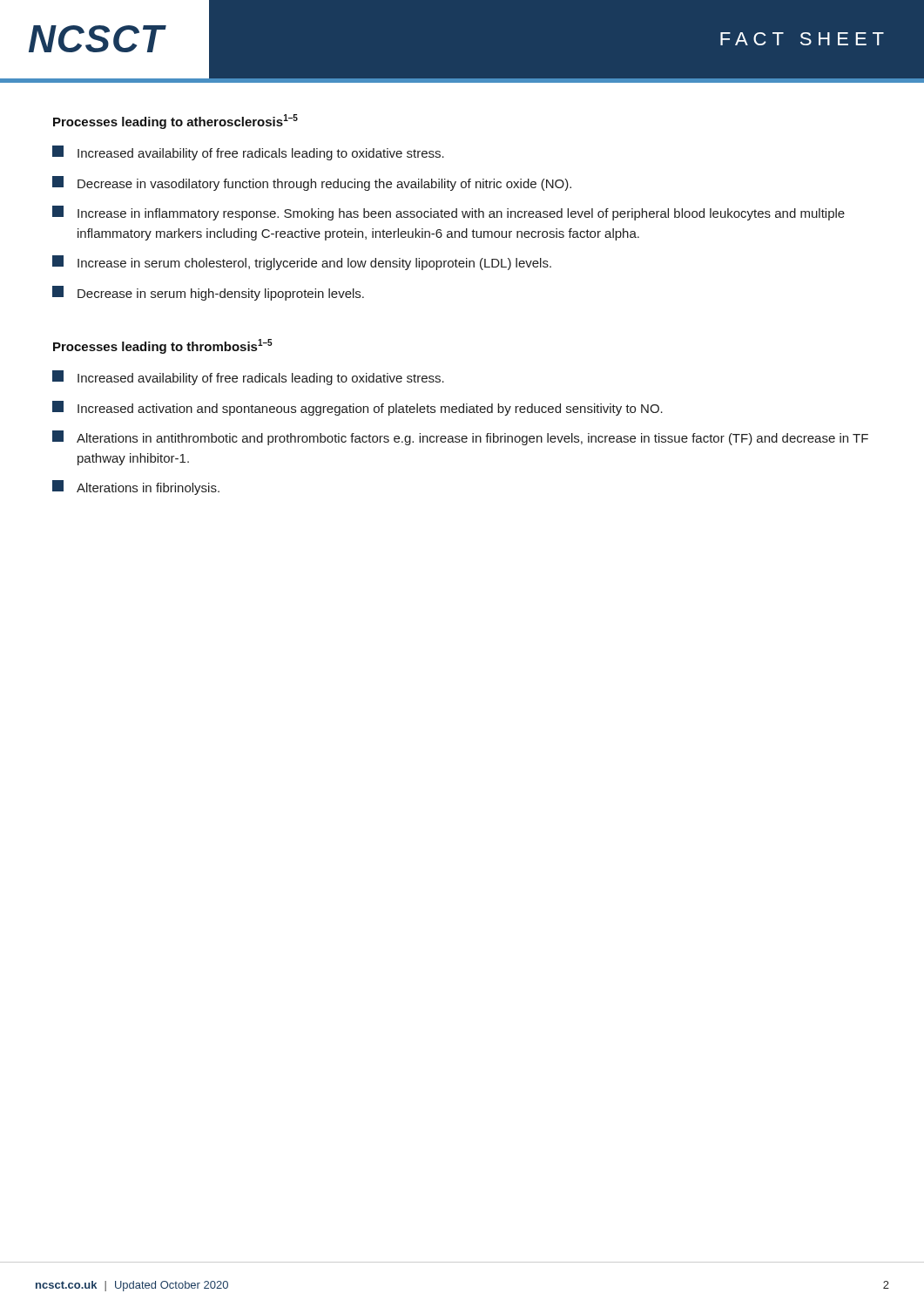Navigate to the block starting "Alterations in fibrinolysis."
The image size is (924, 1307).
(136, 488)
